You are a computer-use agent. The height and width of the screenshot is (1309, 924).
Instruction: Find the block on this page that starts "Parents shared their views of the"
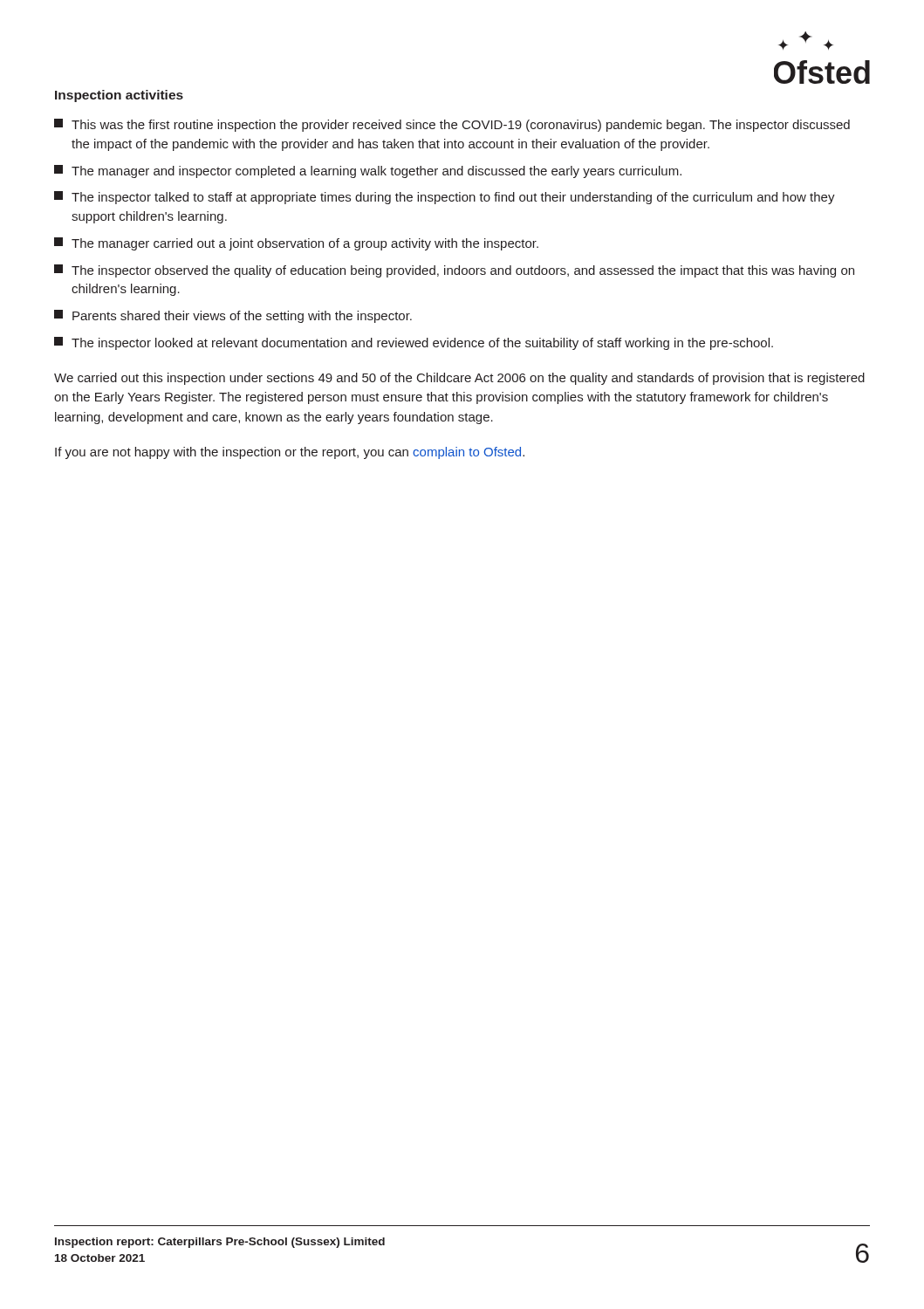click(x=233, y=316)
